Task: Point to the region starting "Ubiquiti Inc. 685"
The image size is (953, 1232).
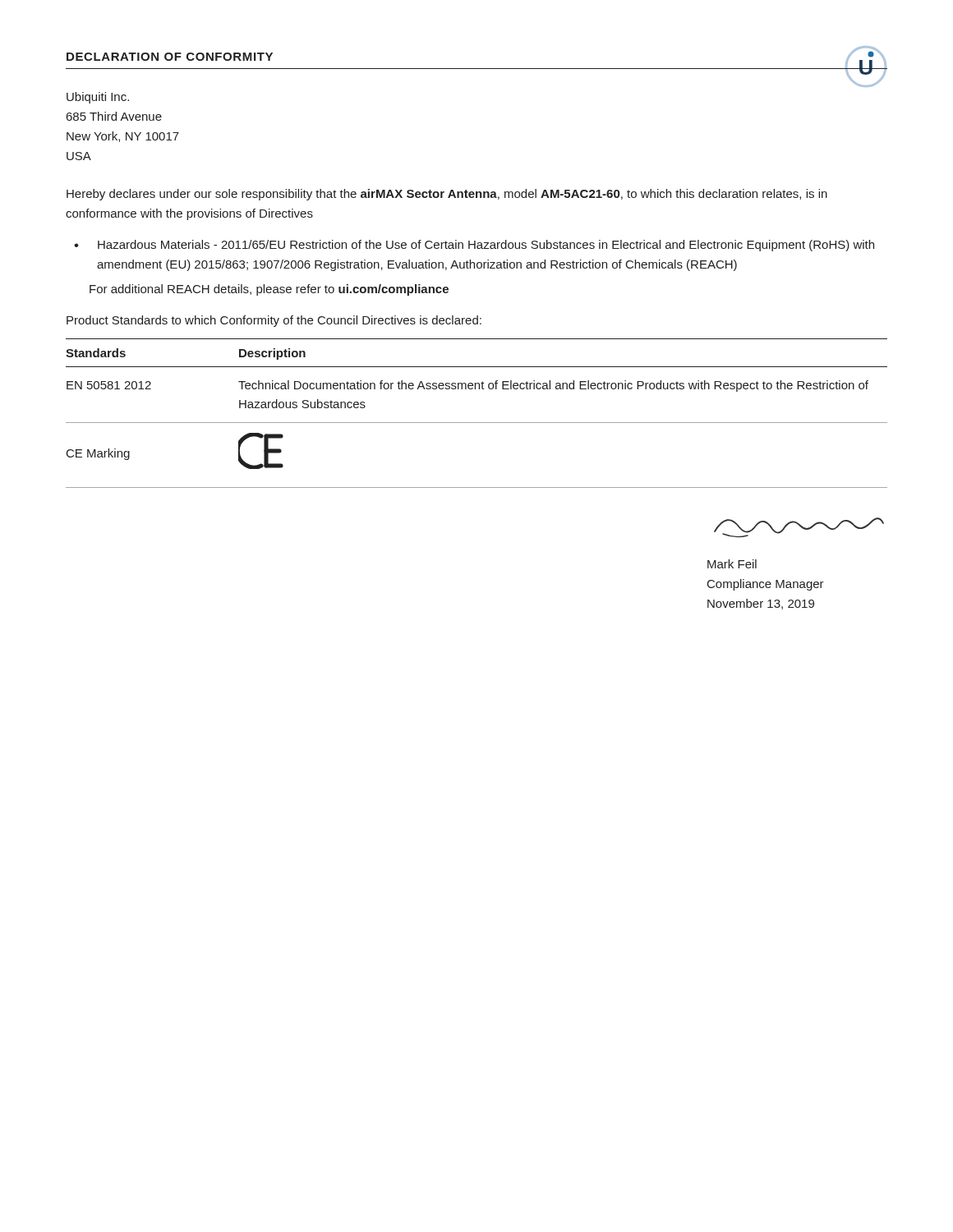Action: (123, 126)
